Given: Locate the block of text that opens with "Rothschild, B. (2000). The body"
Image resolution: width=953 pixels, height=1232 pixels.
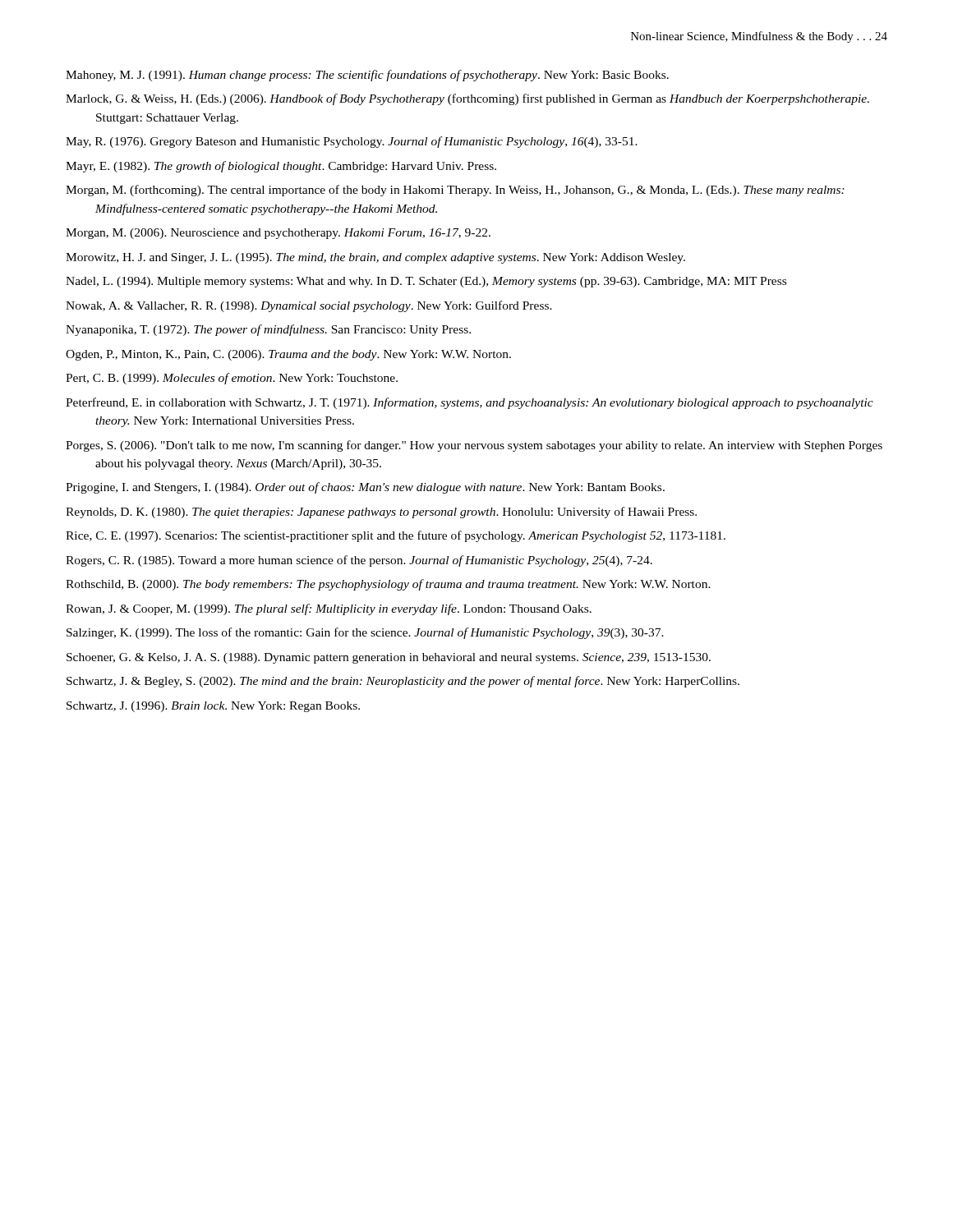Looking at the screenshot, I should [388, 584].
